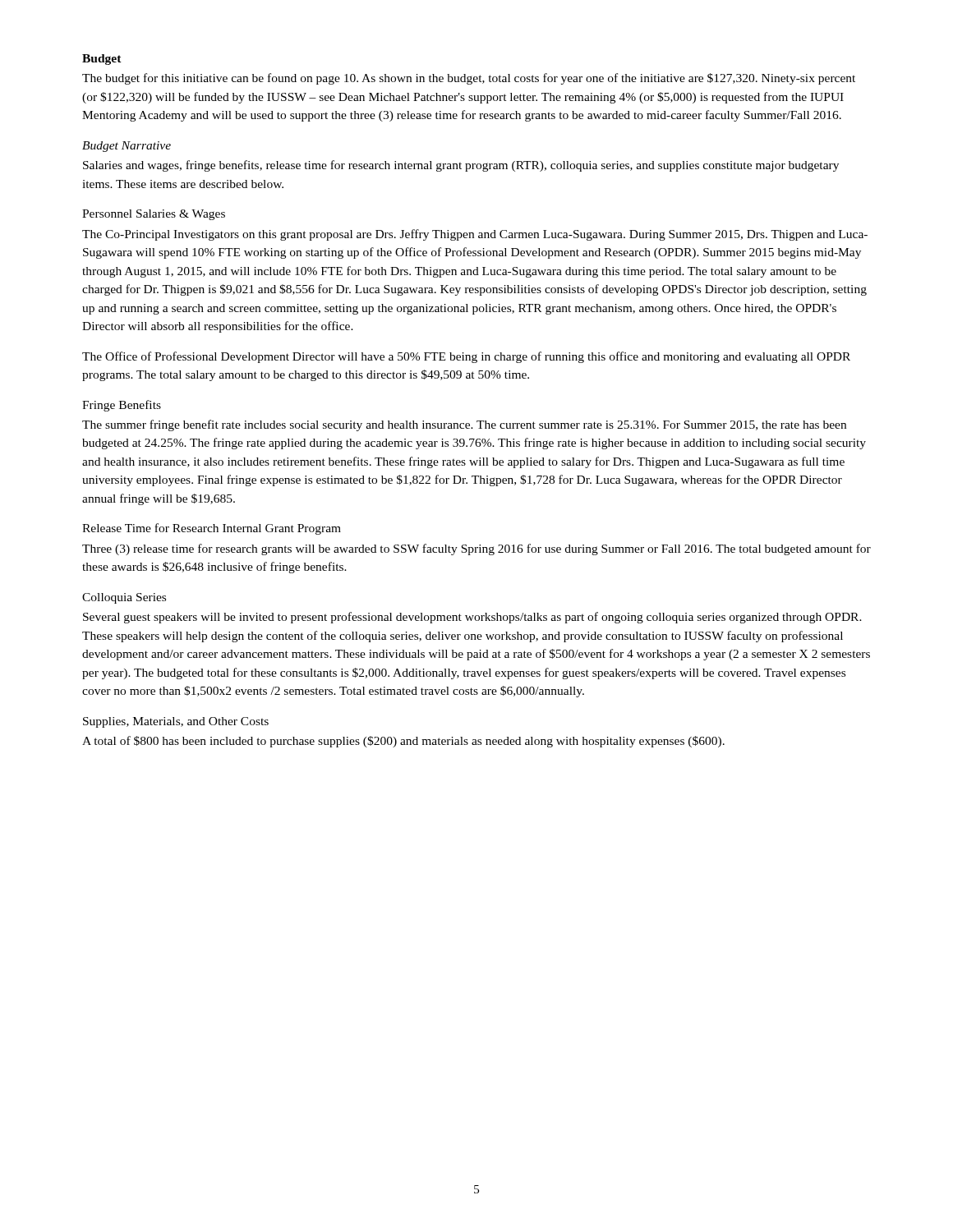Image resolution: width=953 pixels, height=1232 pixels.
Task: Click on the region starting "The Co-Principal Investigators"
Action: click(x=475, y=280)
